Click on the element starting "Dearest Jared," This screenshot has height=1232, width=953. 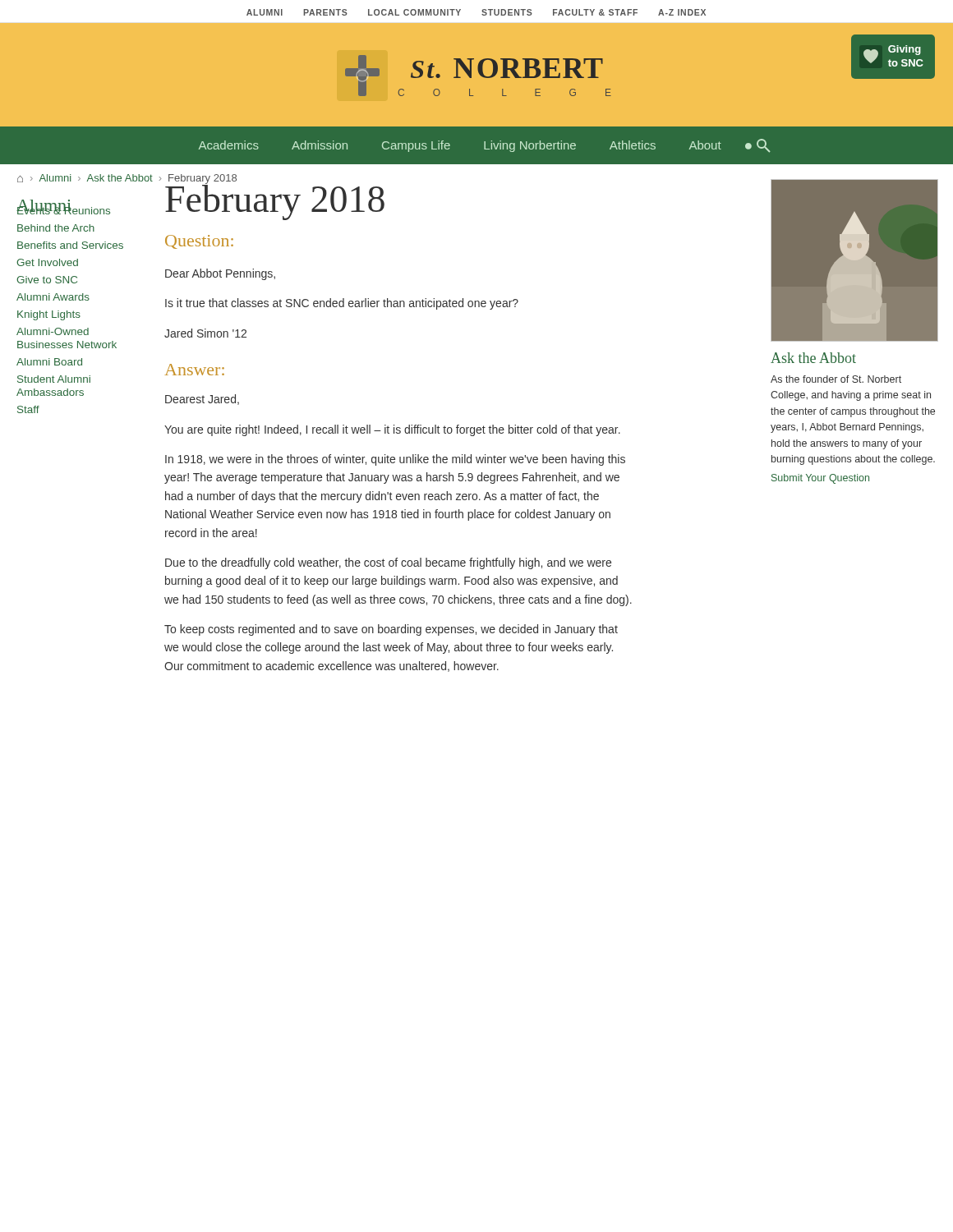coord(202,399)
